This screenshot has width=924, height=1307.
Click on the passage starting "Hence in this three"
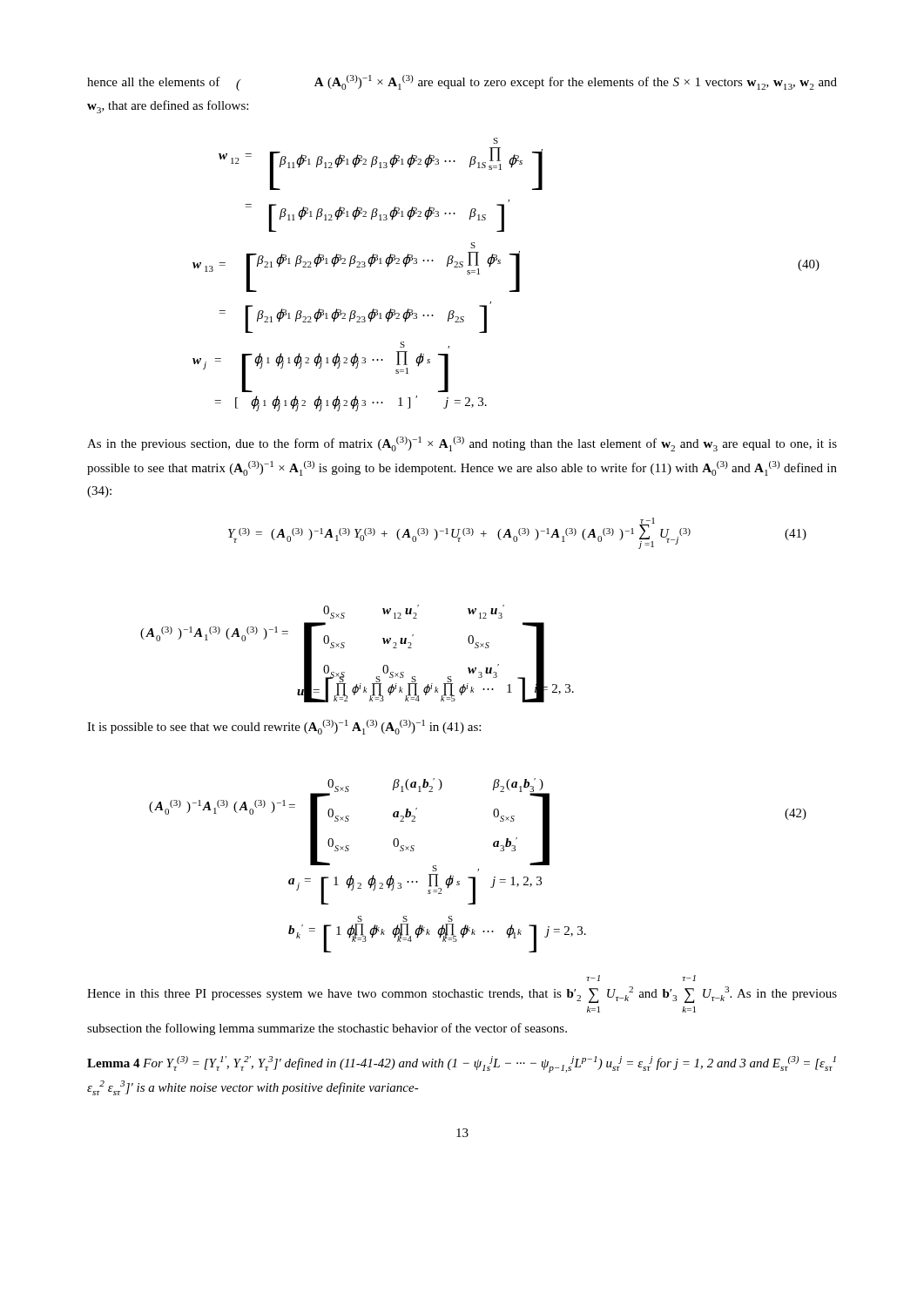(462, 1003)
